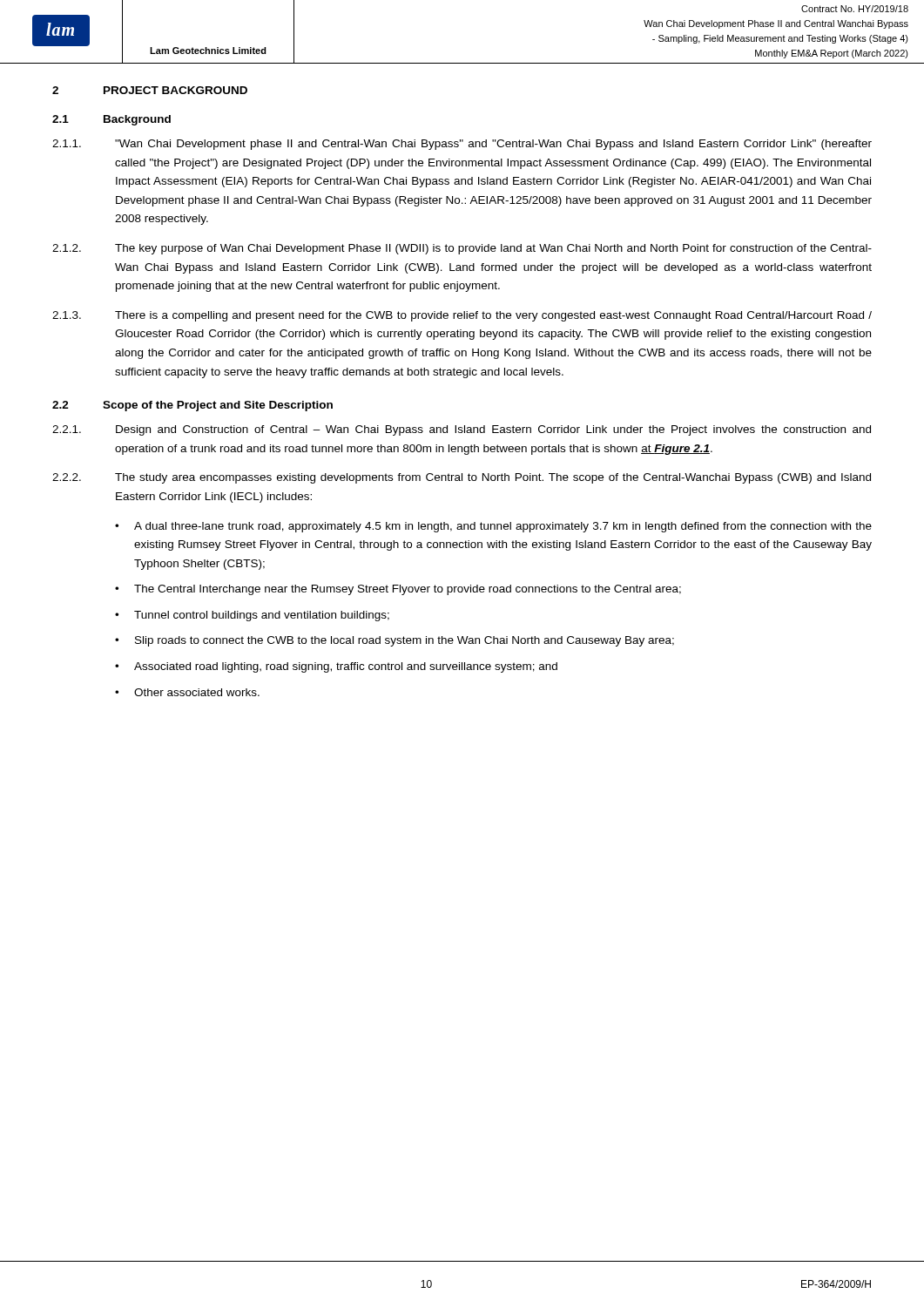Click where it says "• Other associated works."
This screenshot has width=924, height=1307.
coord(187,692)
